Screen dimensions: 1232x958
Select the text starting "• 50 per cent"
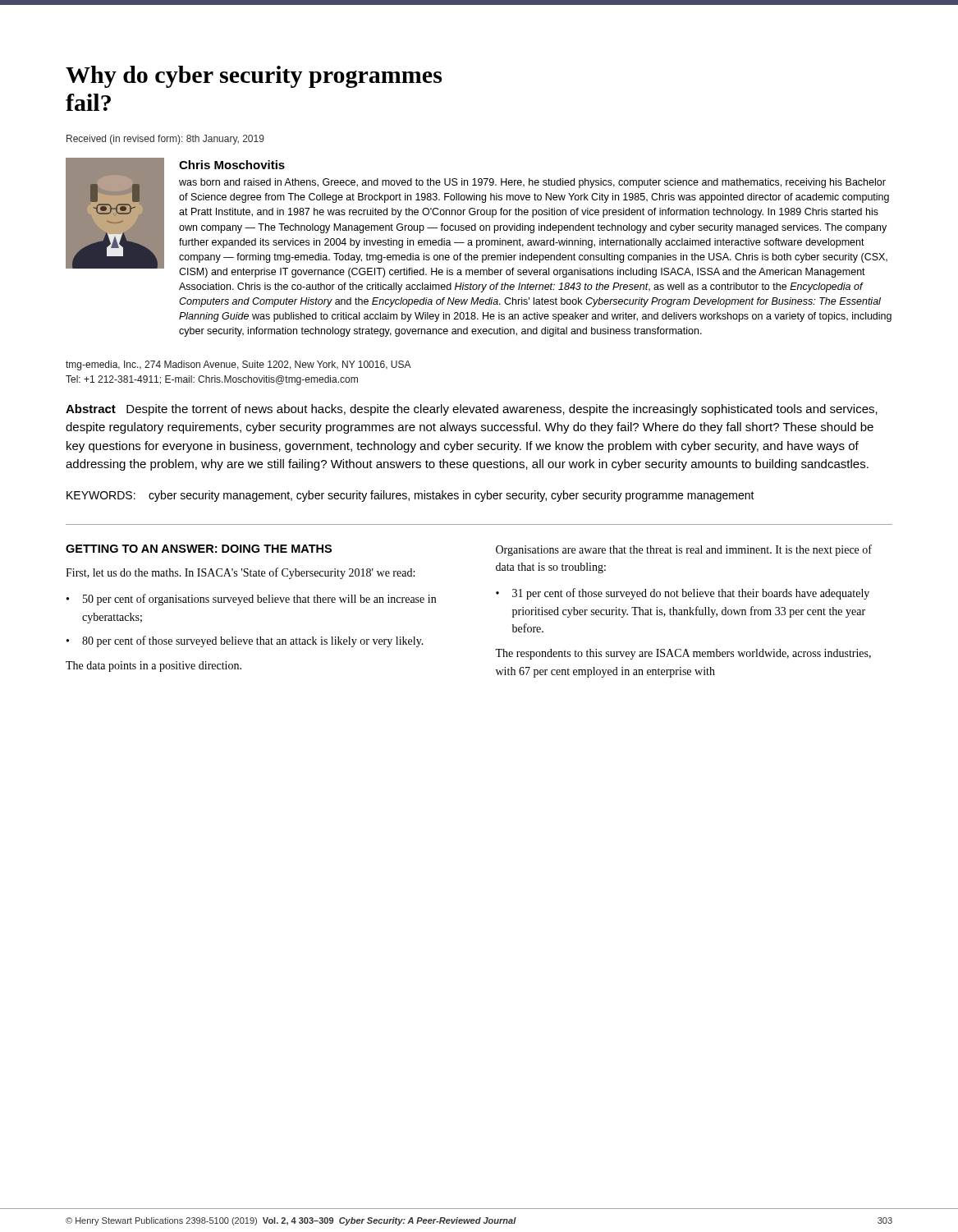(264, 608)
